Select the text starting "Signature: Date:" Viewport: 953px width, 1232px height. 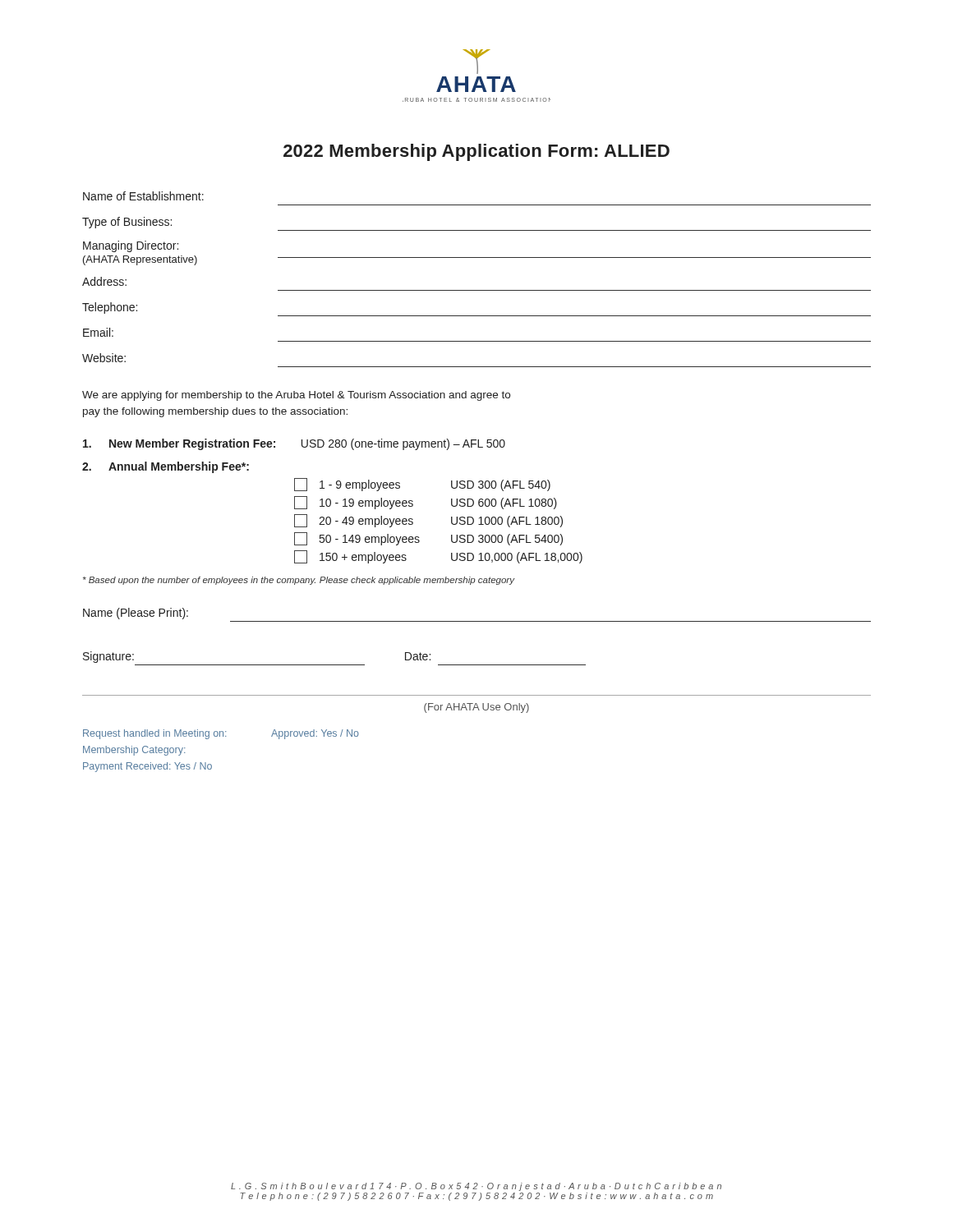(x=334, y=656)
